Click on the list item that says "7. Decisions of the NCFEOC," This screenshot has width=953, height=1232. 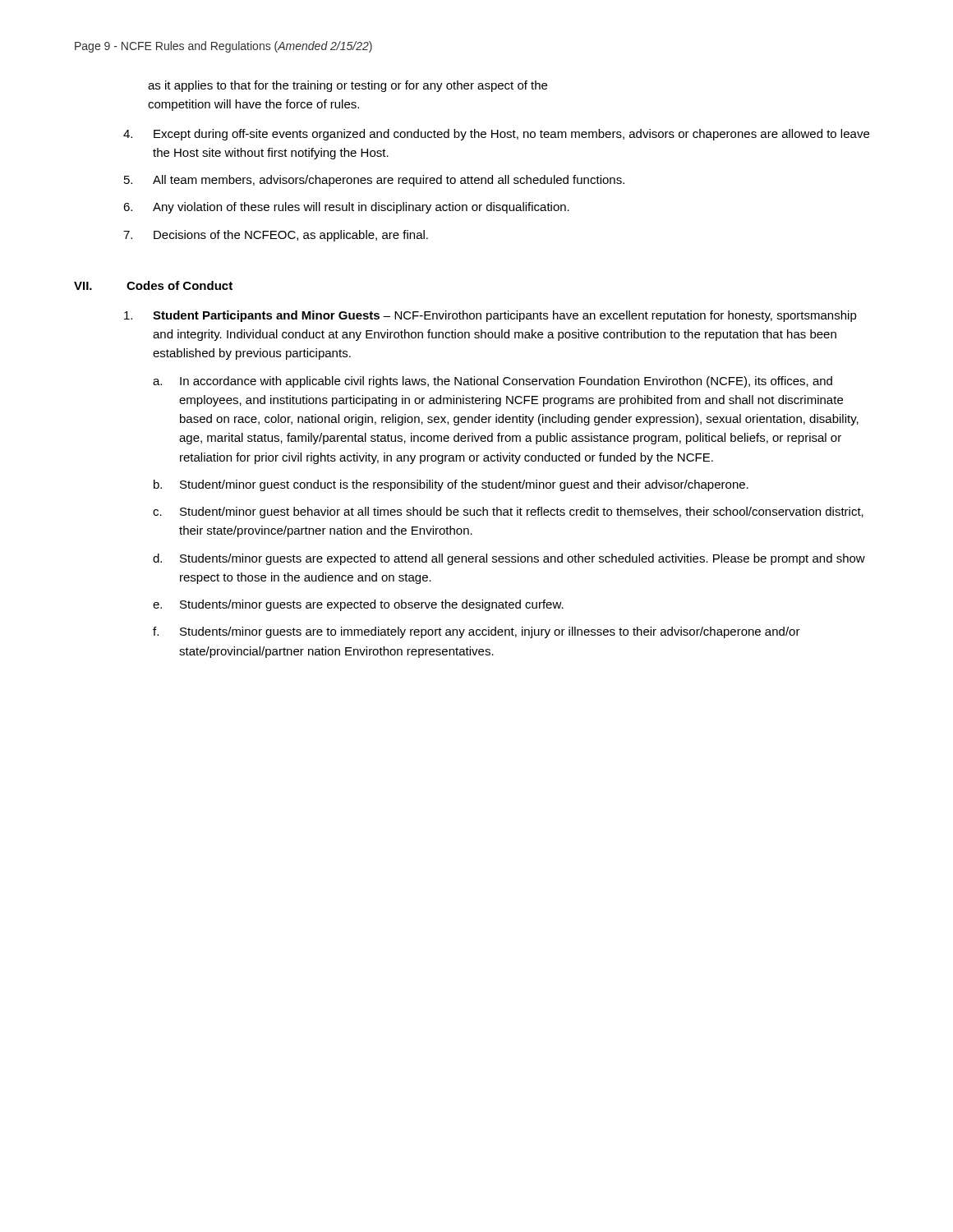click(x=276, y=234)
